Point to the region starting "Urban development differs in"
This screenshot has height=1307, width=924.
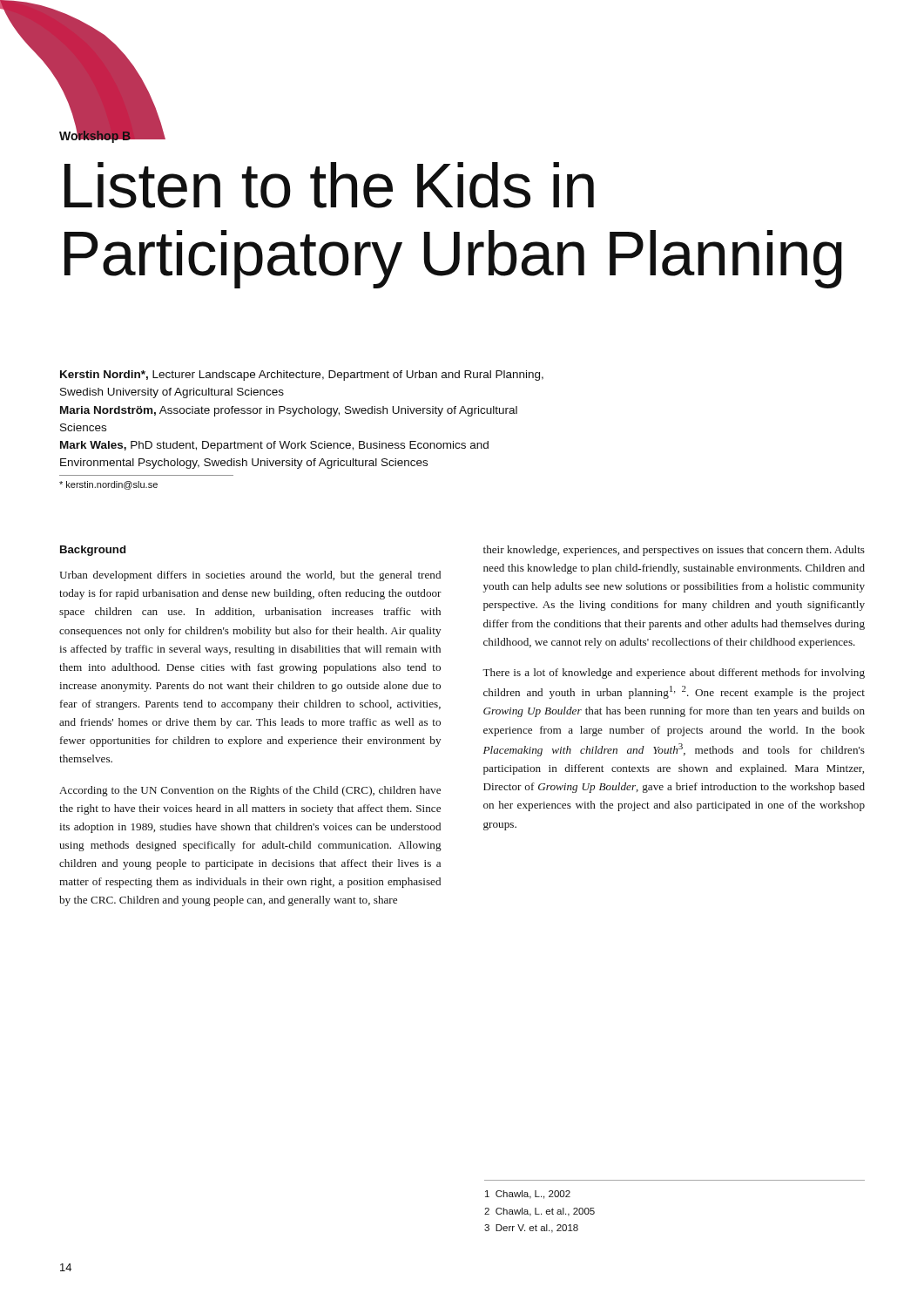coord(250,667)
